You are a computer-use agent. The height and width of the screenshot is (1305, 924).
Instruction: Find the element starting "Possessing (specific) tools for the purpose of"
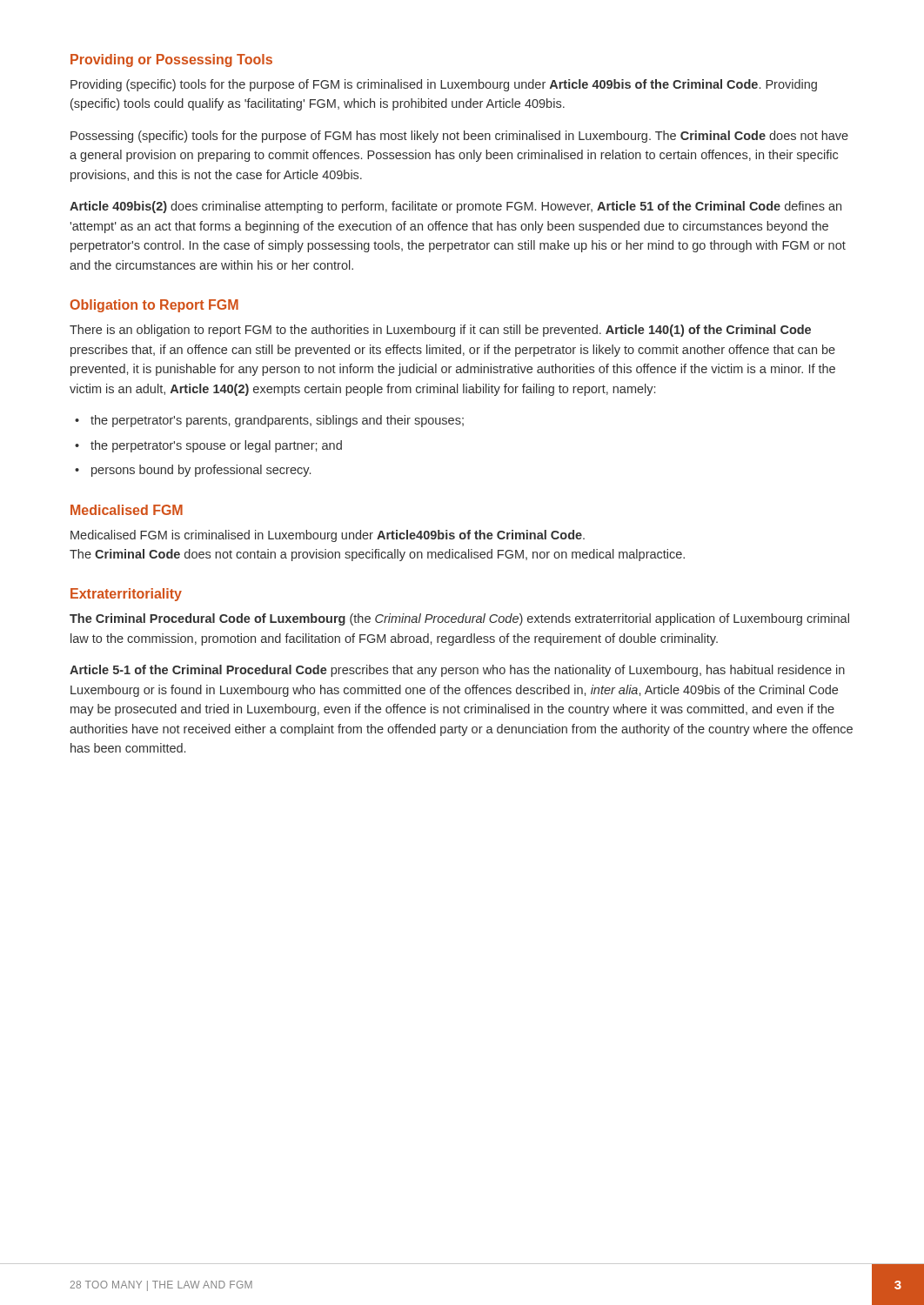(x=462, y=155)
